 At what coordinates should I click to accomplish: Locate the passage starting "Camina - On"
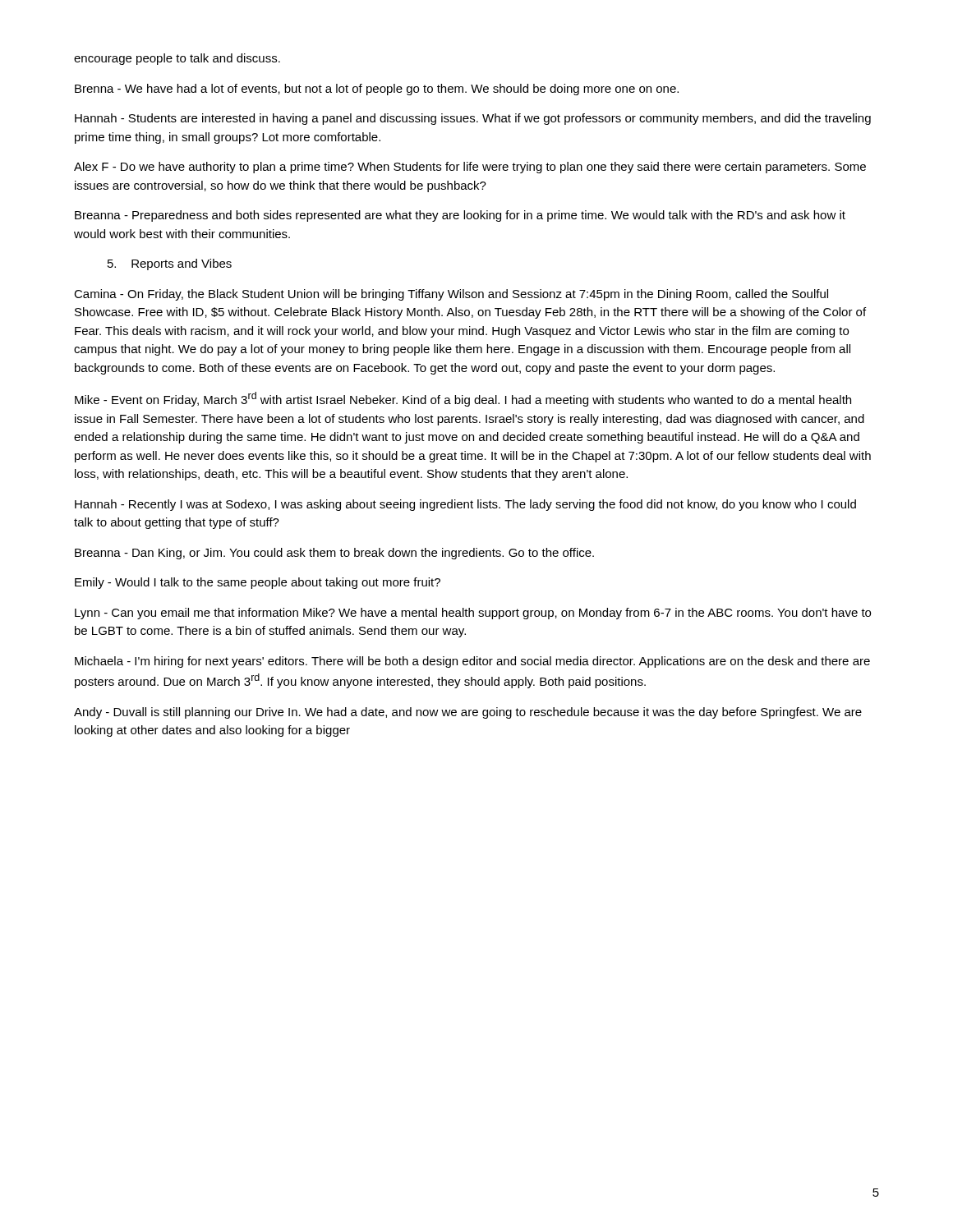pyautogui.click(x=470, y=330)
